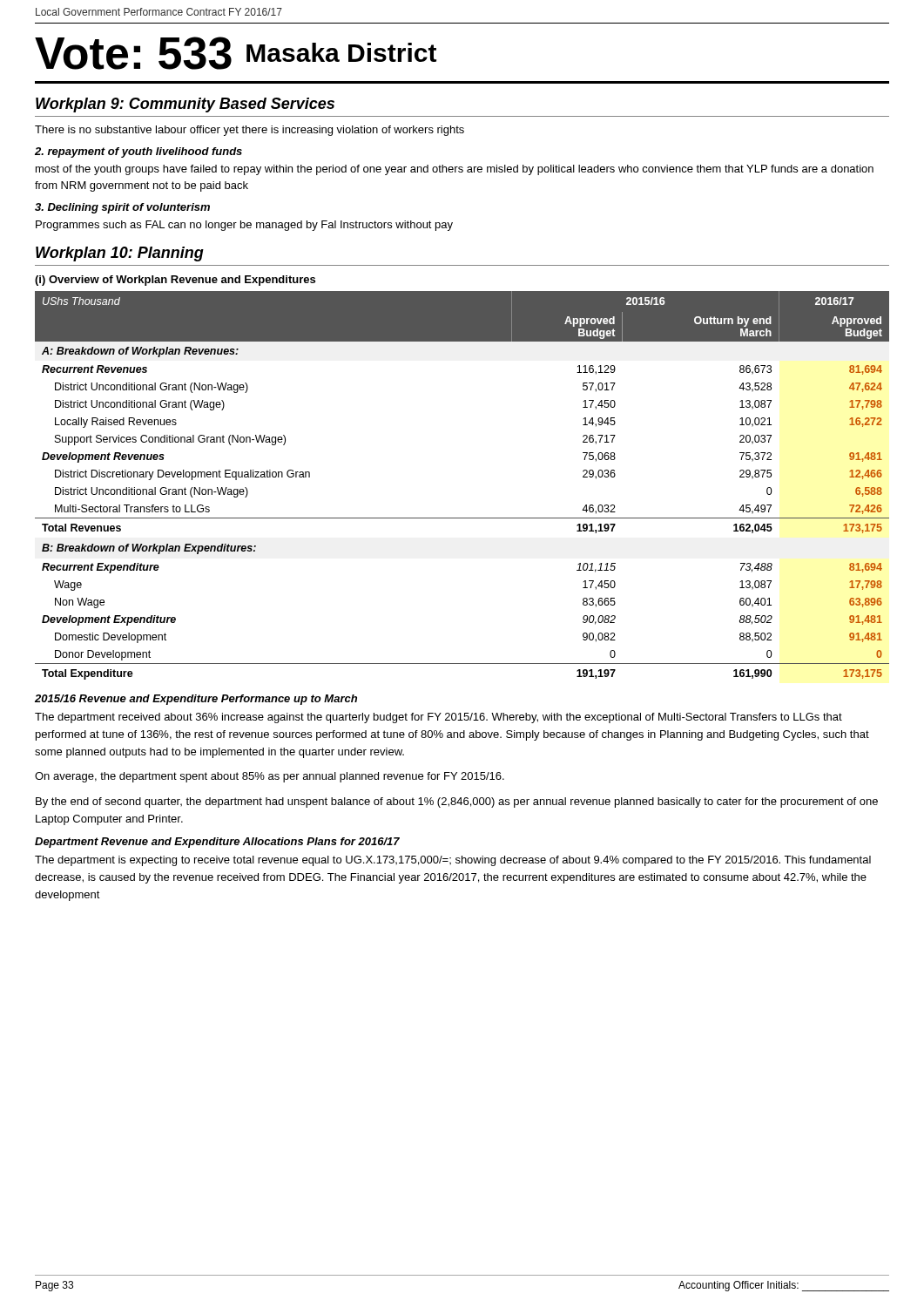
Task: Where is the passage that starts "There is no substantive"?
Action: [x=250, y=129]
